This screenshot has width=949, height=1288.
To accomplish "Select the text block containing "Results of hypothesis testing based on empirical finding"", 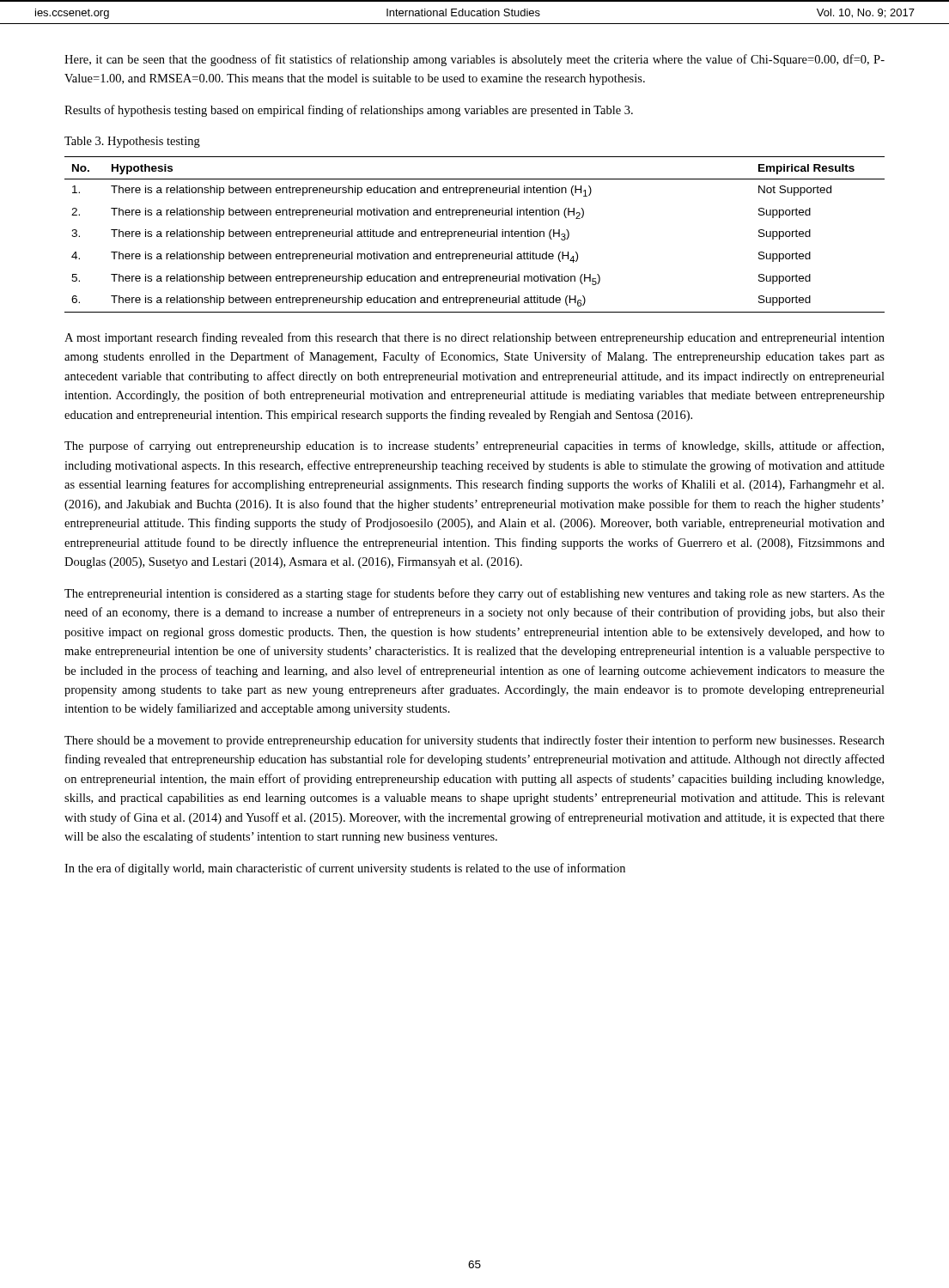I will (x=474, y=110).
